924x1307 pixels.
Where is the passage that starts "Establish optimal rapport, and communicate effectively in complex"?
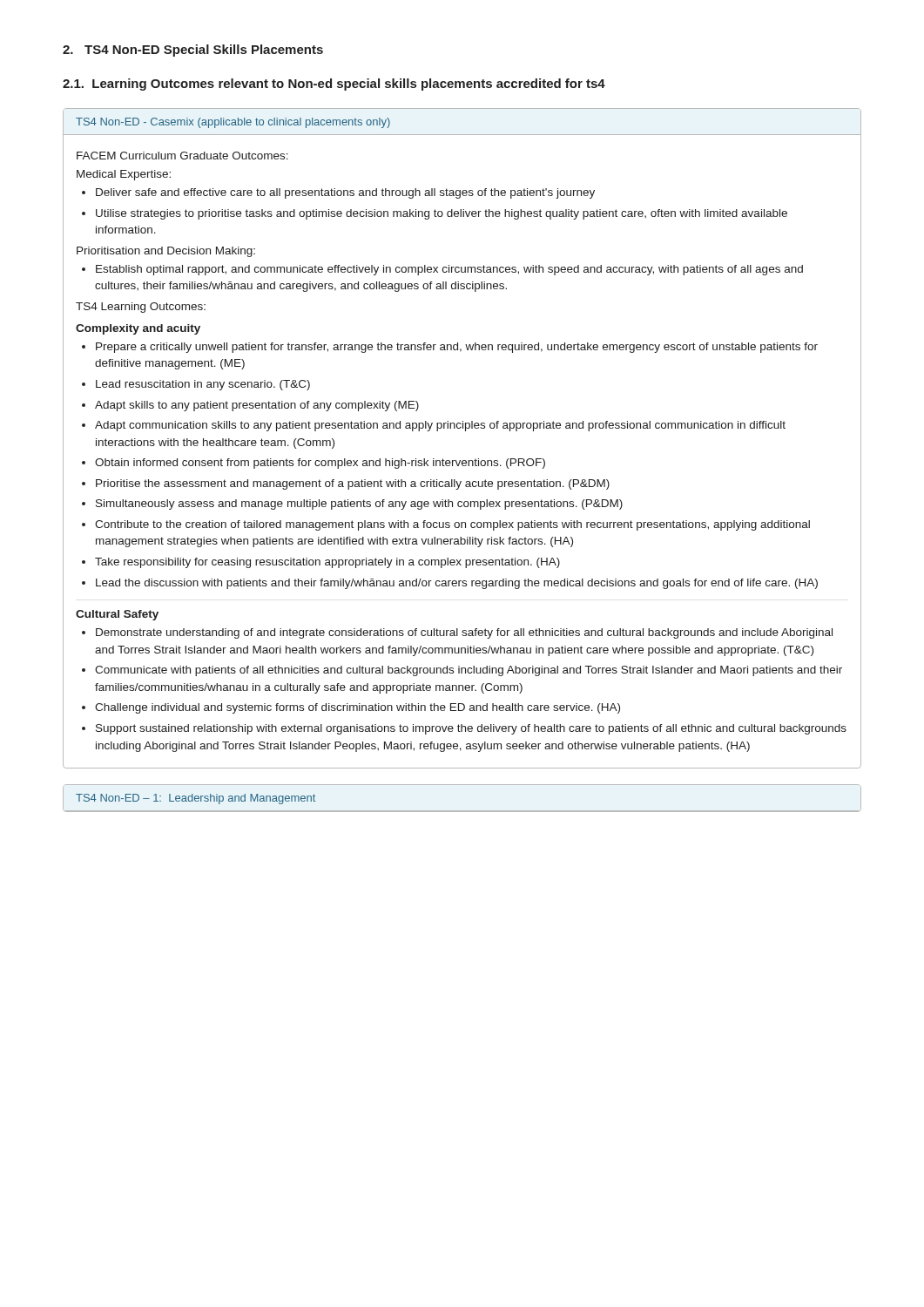462,277
